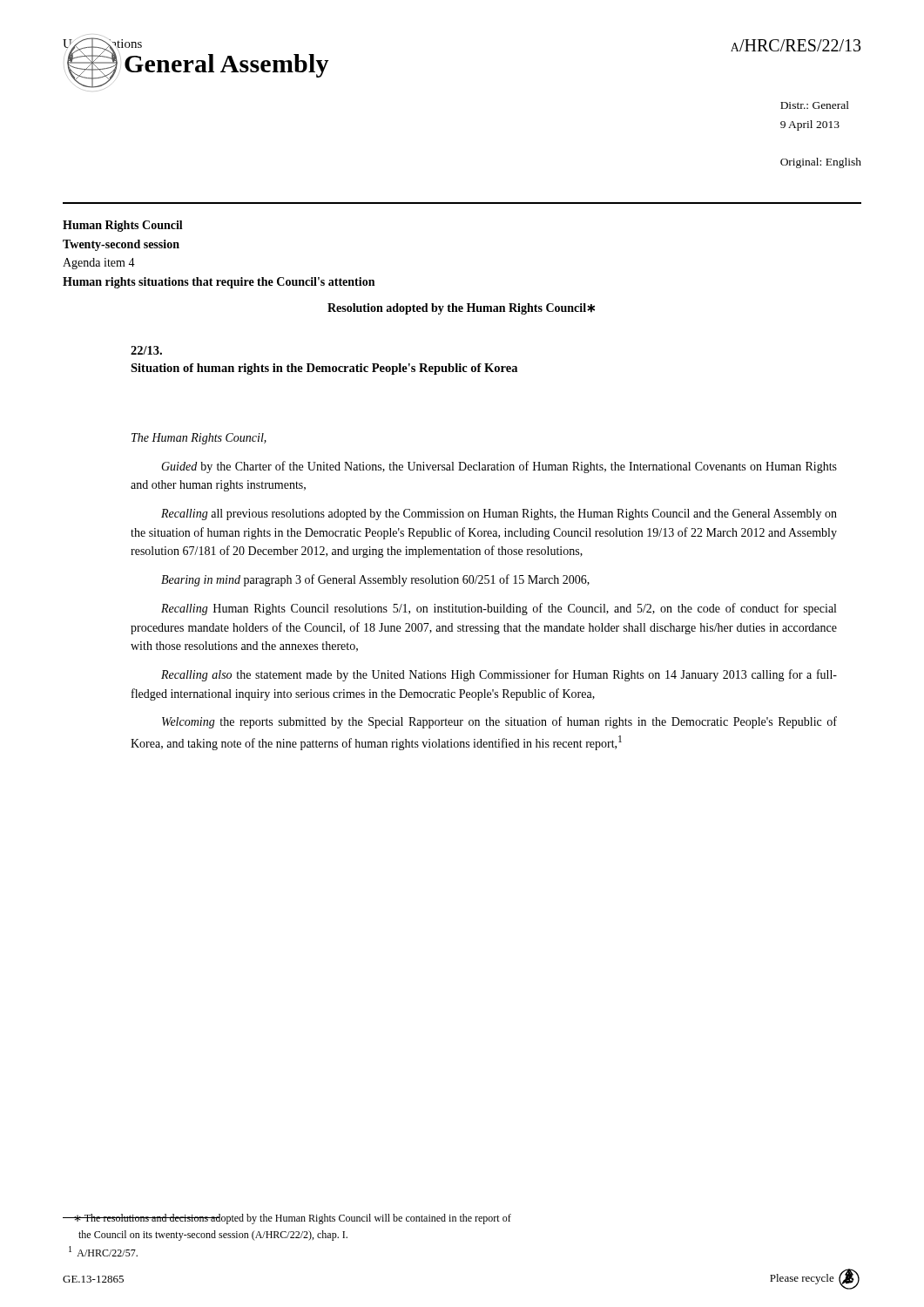Click on the text starting "Bearing in mind paragraph 3 of General Assembly"
This screenshot has width=924, height=1307.
tap(375, 580)
